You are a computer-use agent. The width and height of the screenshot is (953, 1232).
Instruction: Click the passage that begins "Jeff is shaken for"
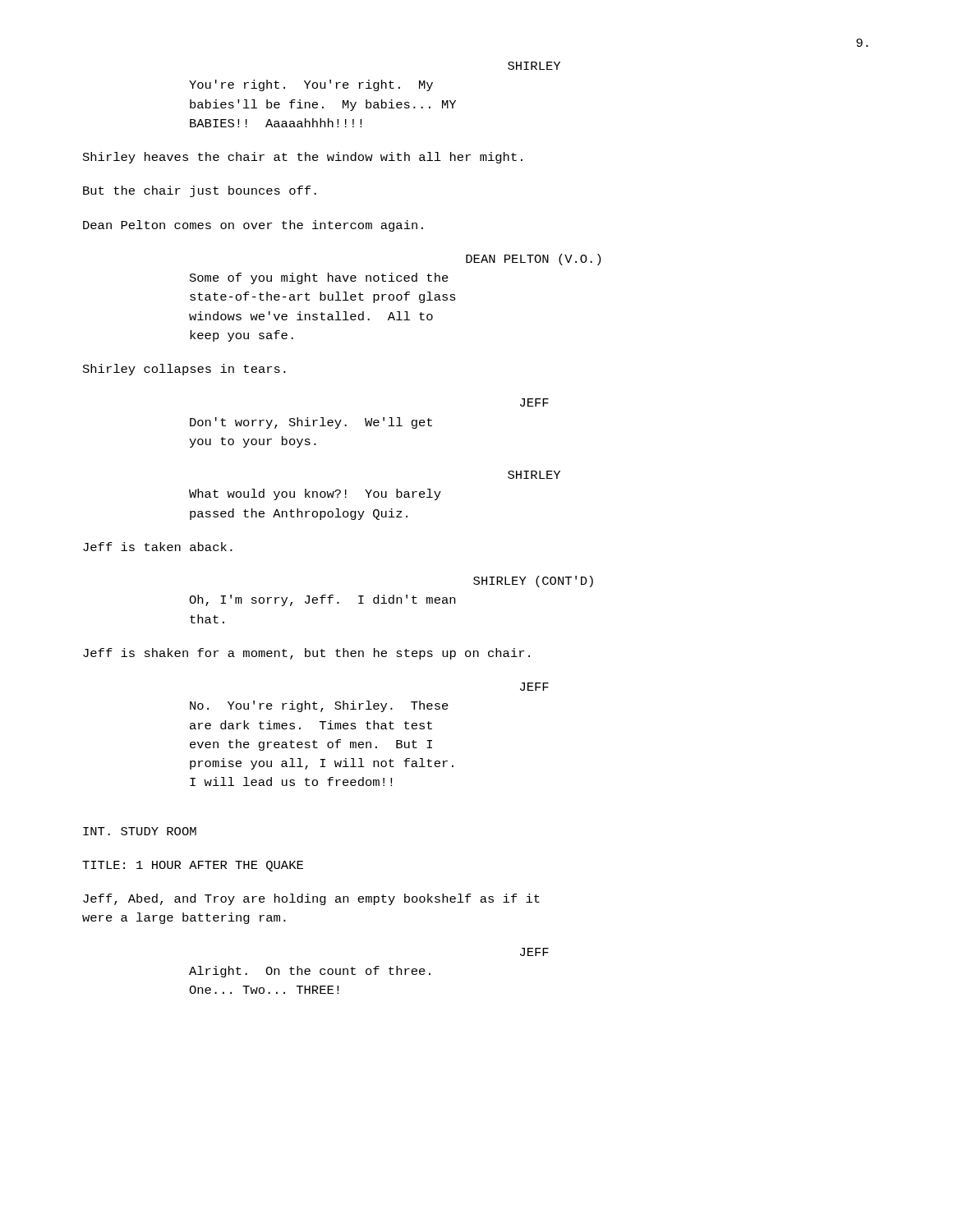coord(460,654)
